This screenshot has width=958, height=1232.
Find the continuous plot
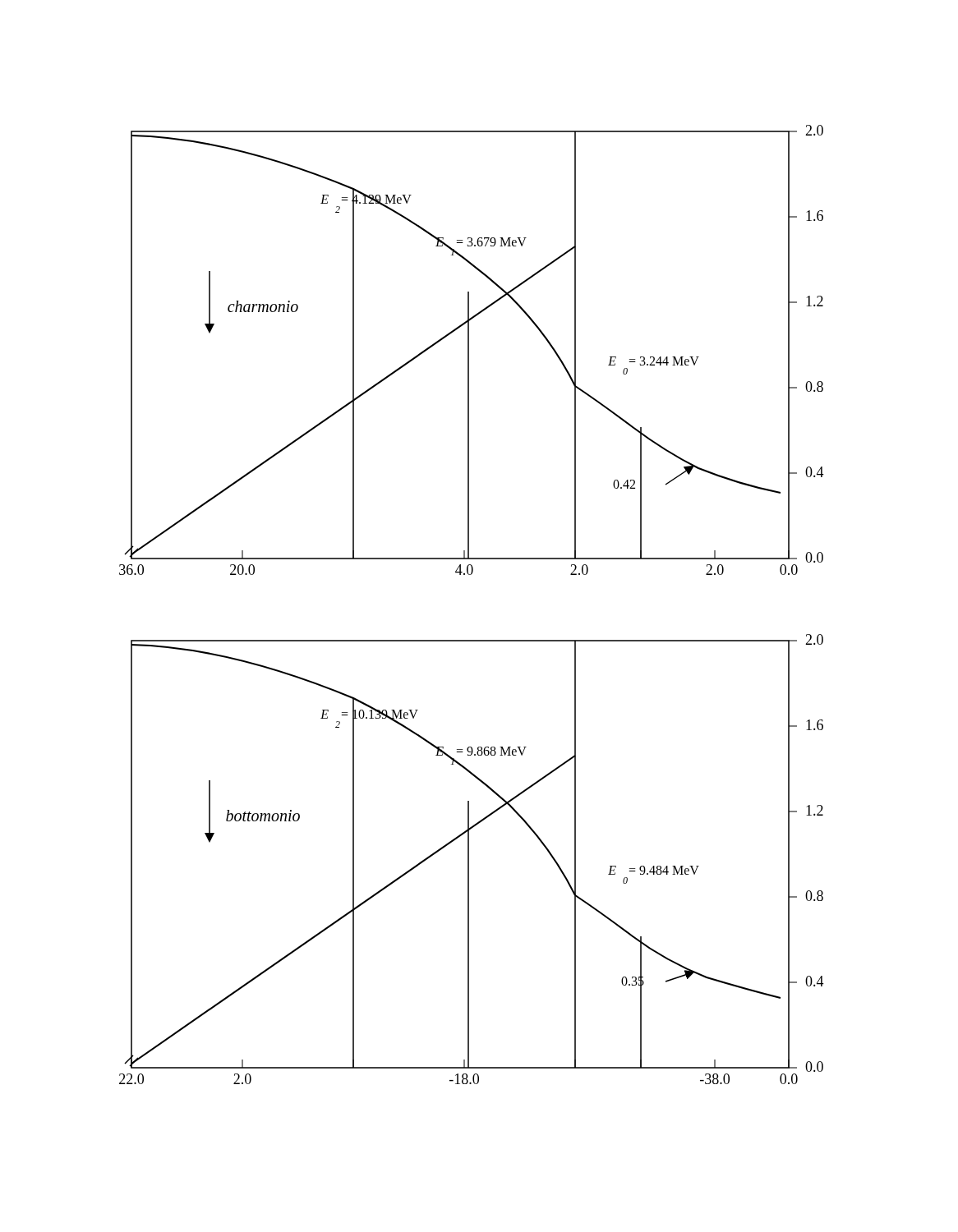[477, 600]
